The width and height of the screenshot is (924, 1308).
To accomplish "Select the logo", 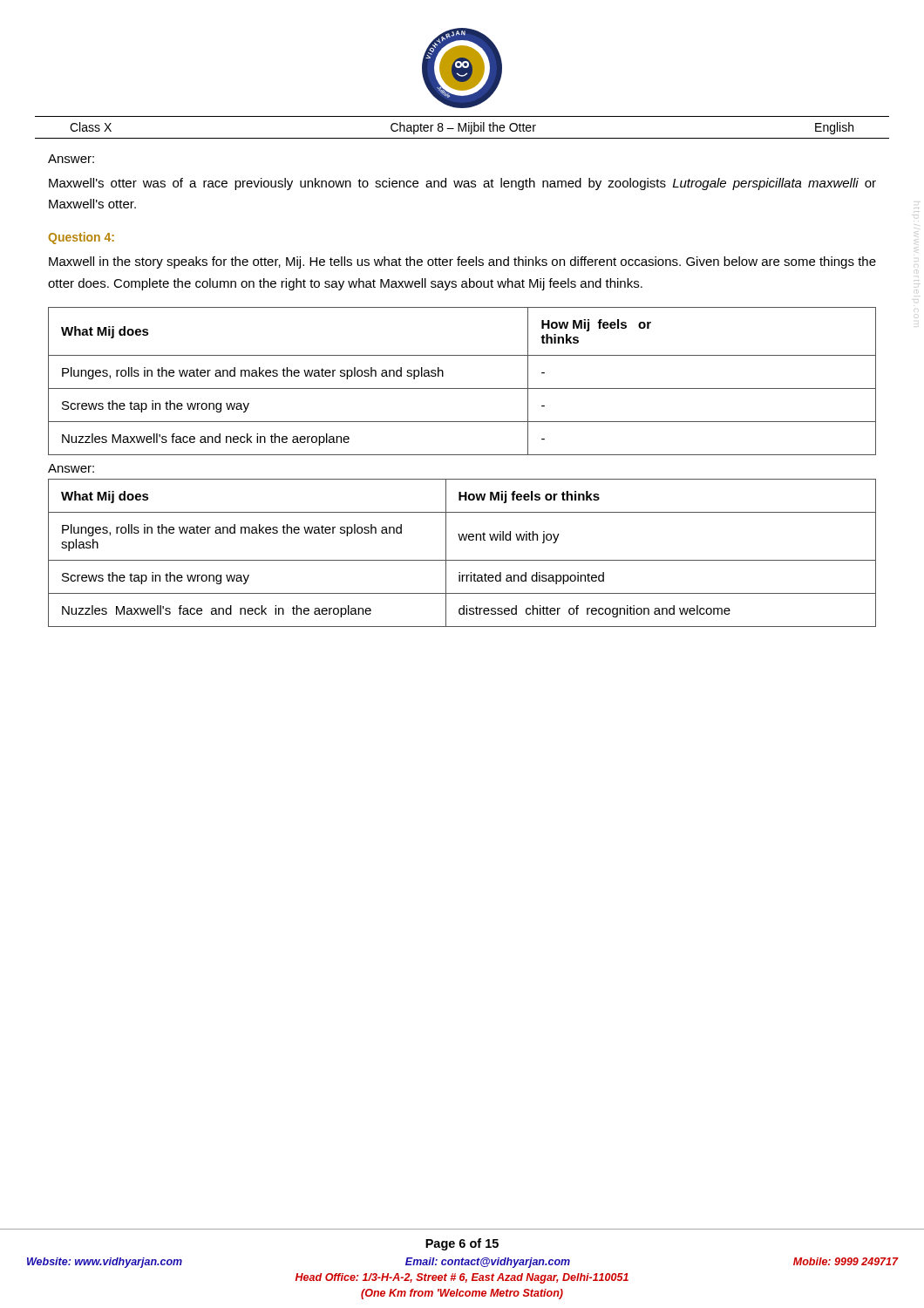I will click(462, 58).
